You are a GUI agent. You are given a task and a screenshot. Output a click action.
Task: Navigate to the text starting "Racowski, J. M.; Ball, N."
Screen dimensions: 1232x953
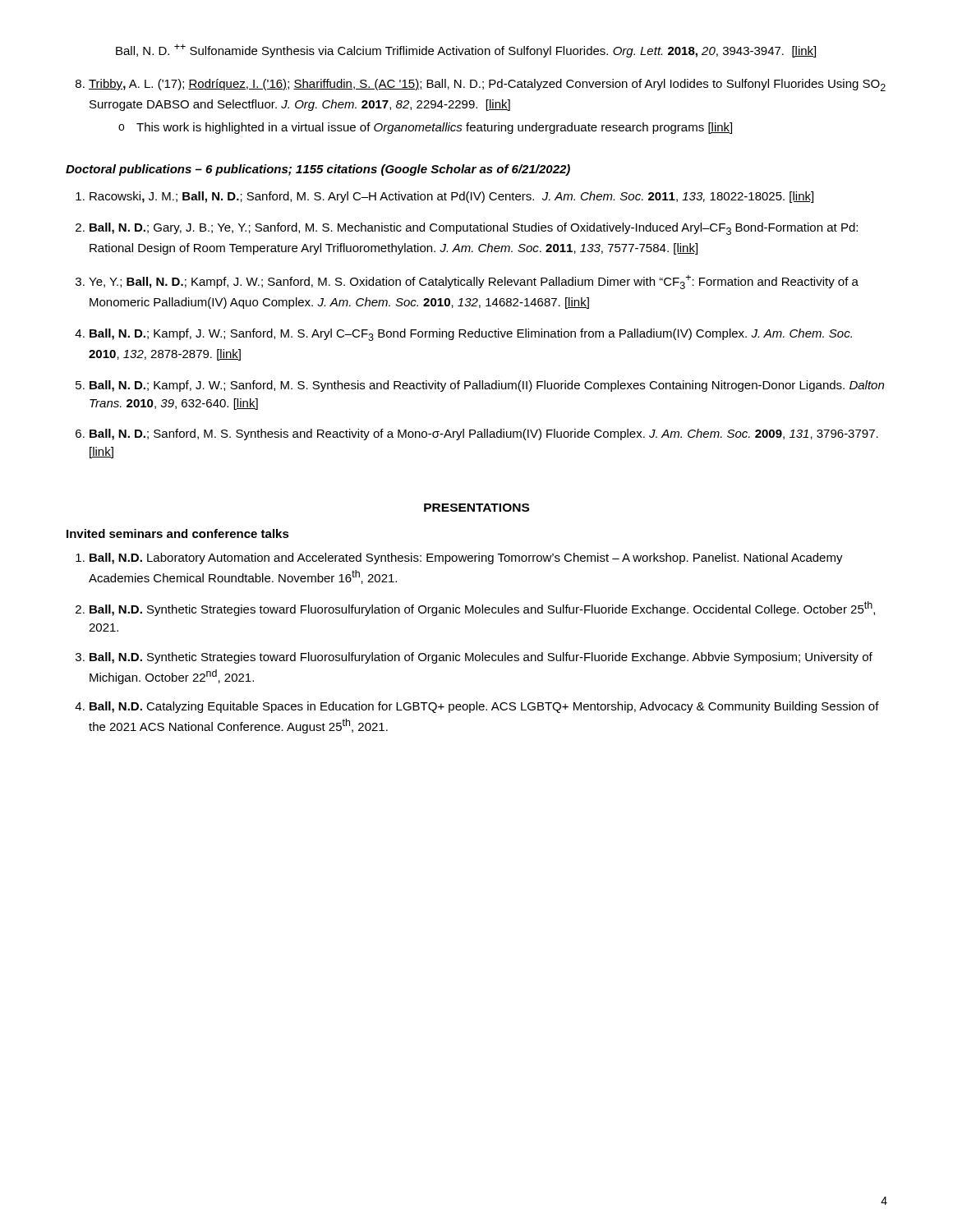click(x=452, y=196)
